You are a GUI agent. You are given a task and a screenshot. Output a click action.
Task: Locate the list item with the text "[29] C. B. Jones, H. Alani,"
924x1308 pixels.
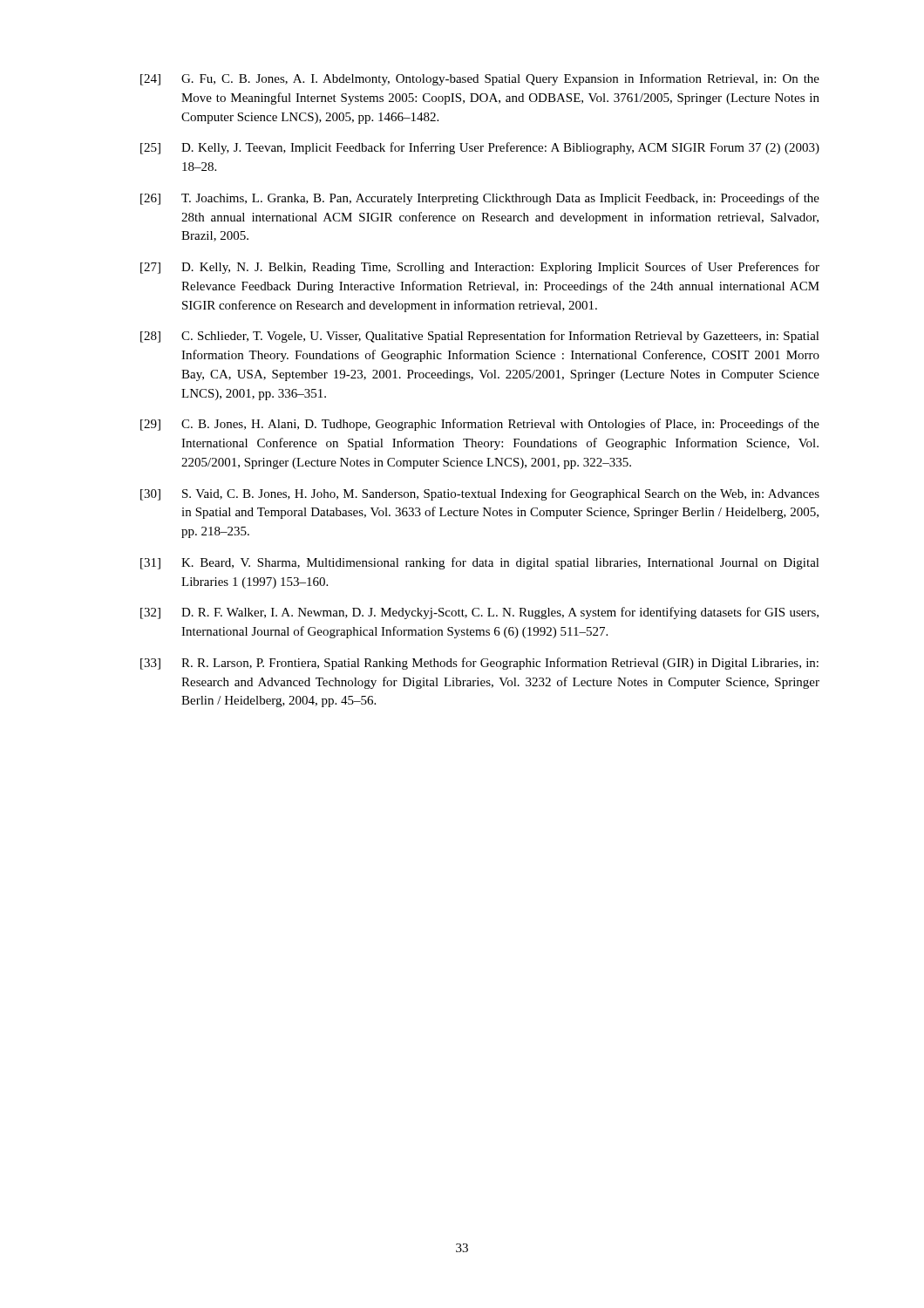[479, 444]
